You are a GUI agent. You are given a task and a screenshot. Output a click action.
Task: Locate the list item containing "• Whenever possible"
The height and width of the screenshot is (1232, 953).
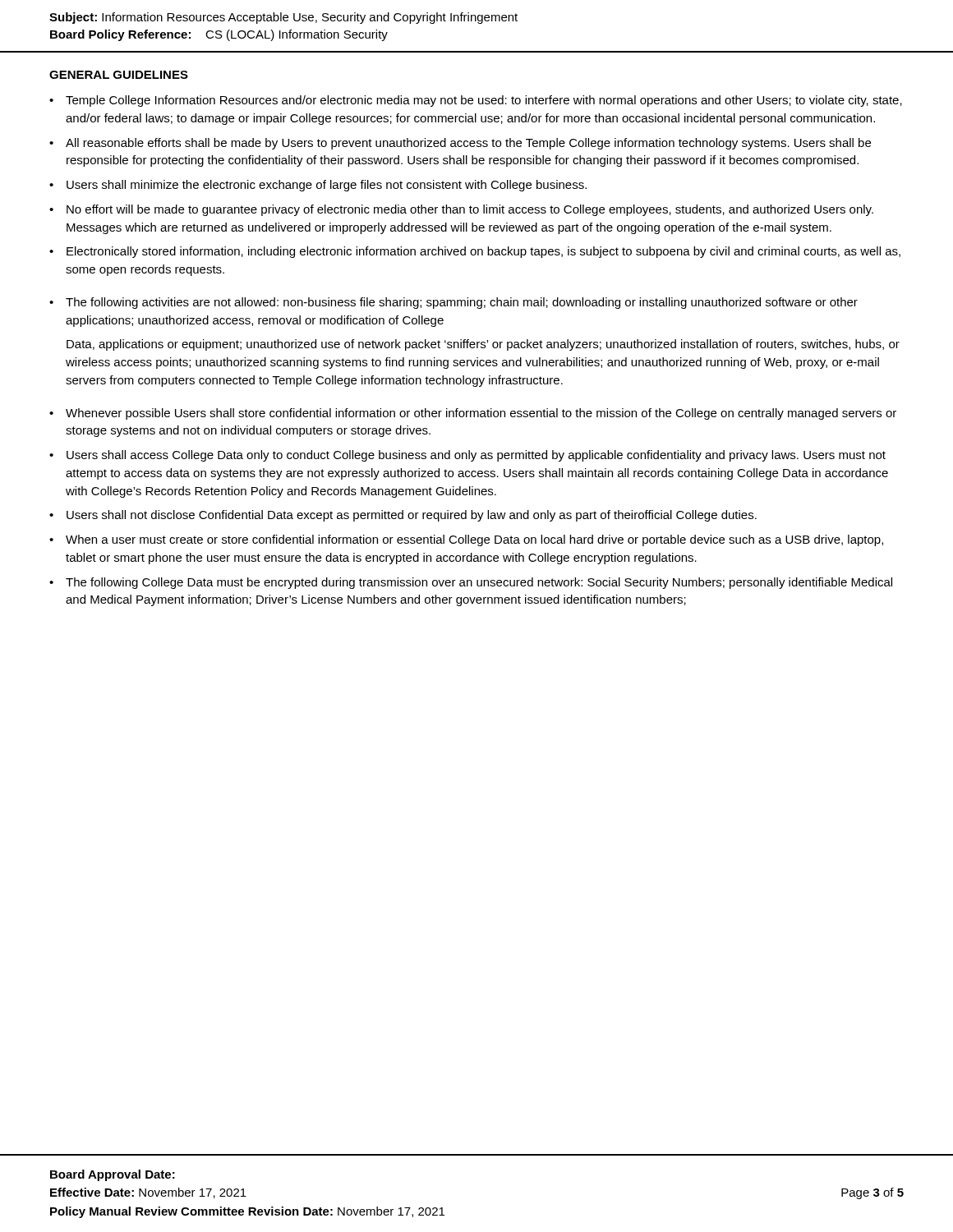(476, 422)
